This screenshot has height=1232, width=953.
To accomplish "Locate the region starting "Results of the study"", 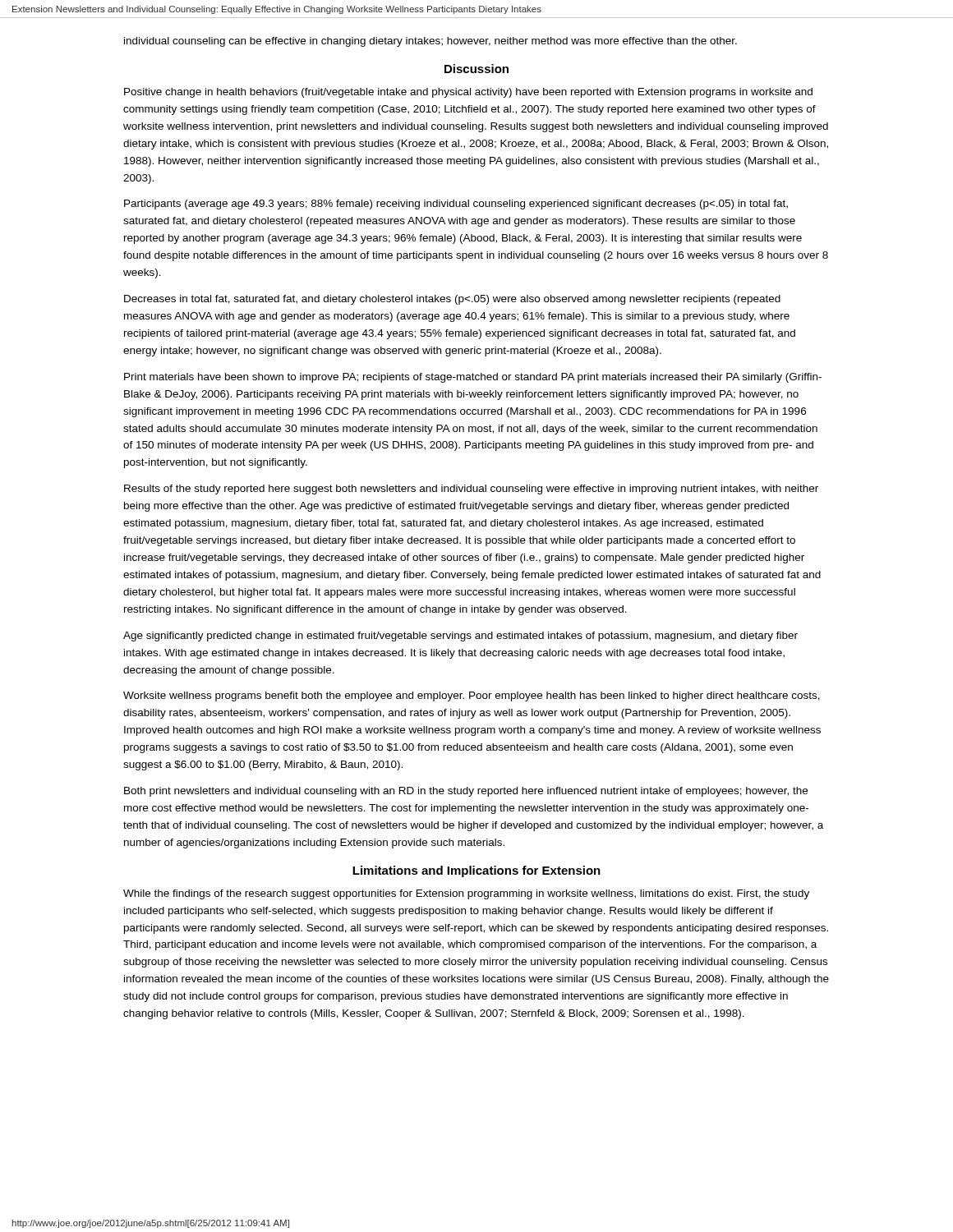I will 472,549.
